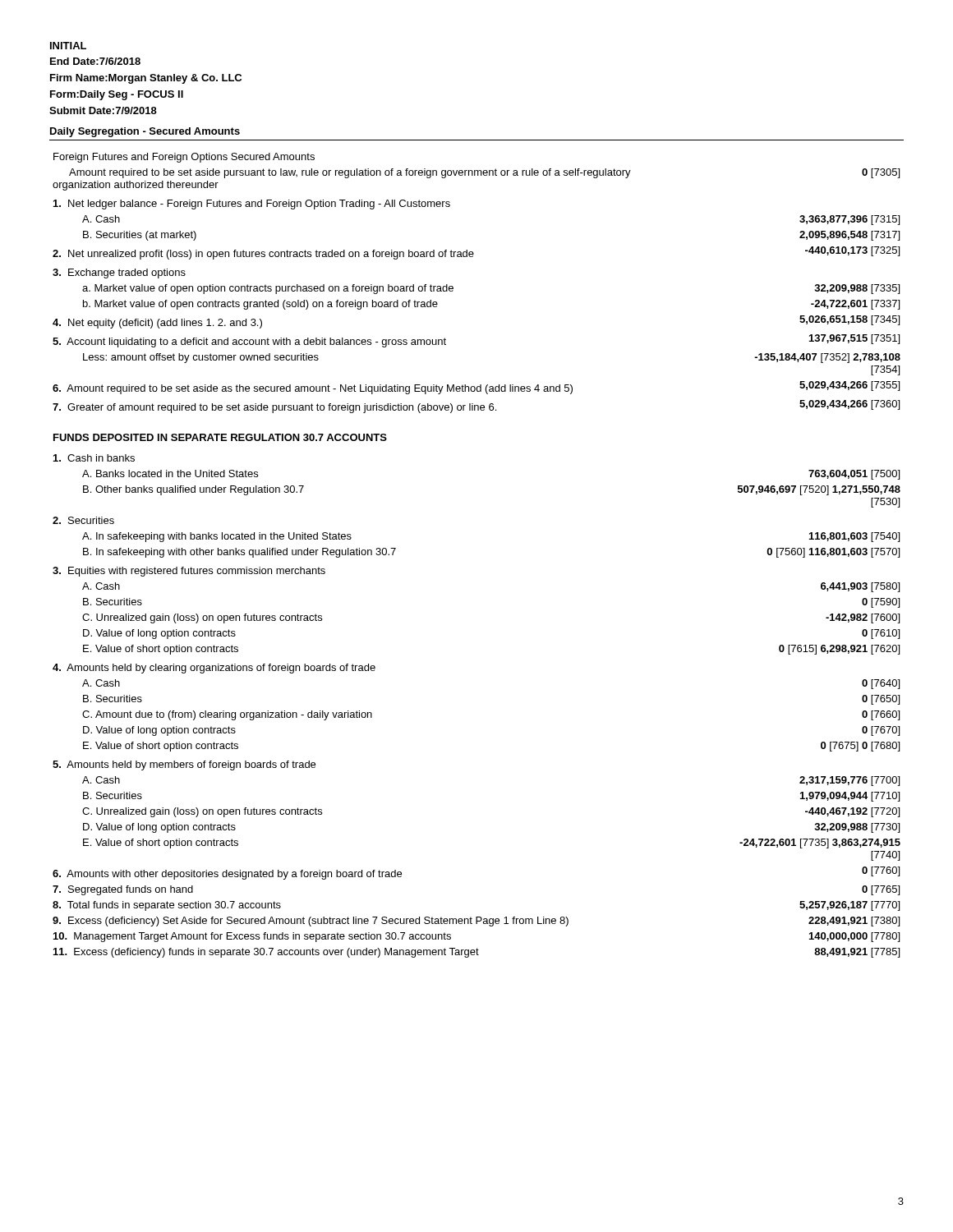Select the element starting "Cash in banks"
This screenshot has width=953, height=1232.
point(94,458)
